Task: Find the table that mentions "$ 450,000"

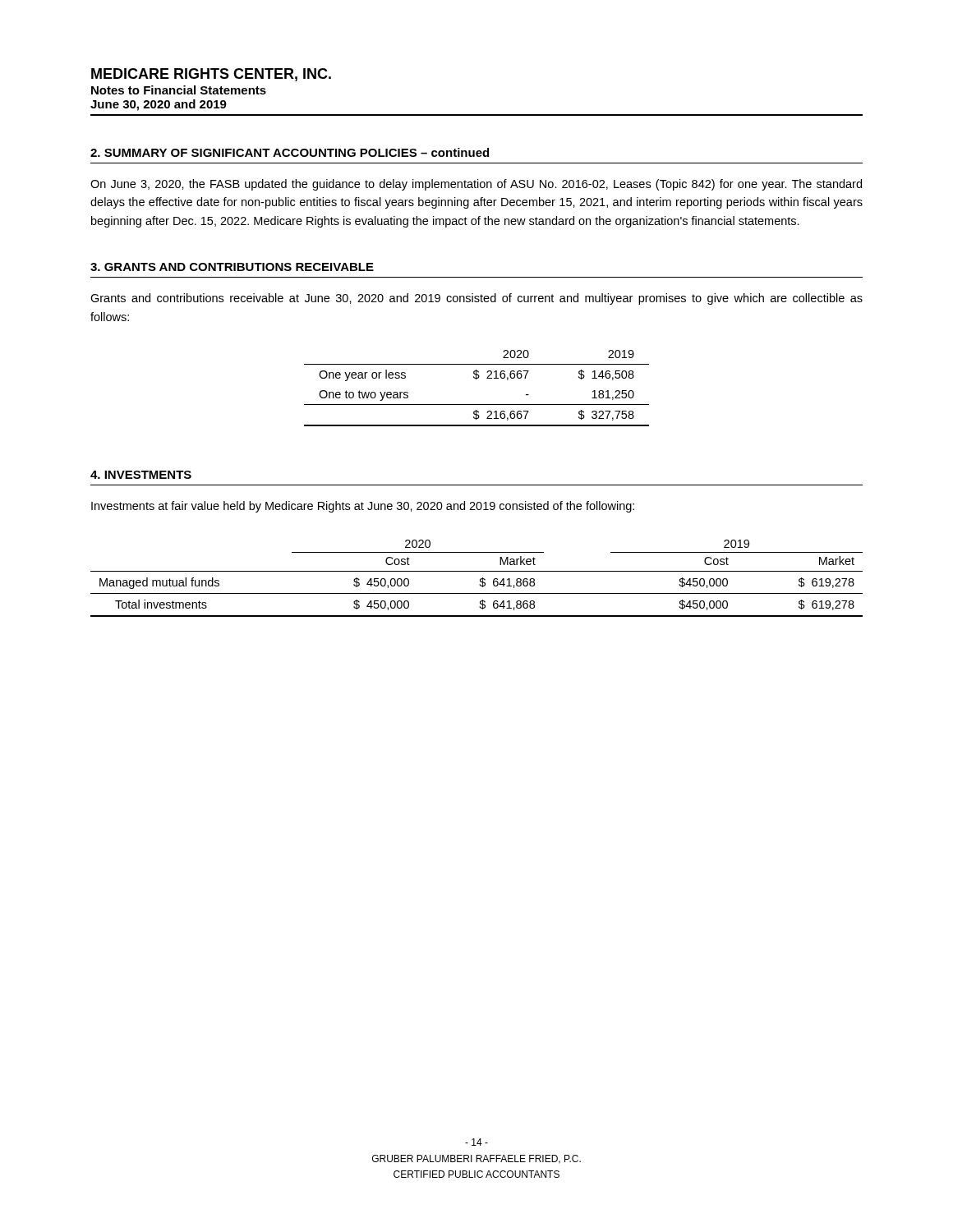Action: pyautogui.click(x=476, y=576)
